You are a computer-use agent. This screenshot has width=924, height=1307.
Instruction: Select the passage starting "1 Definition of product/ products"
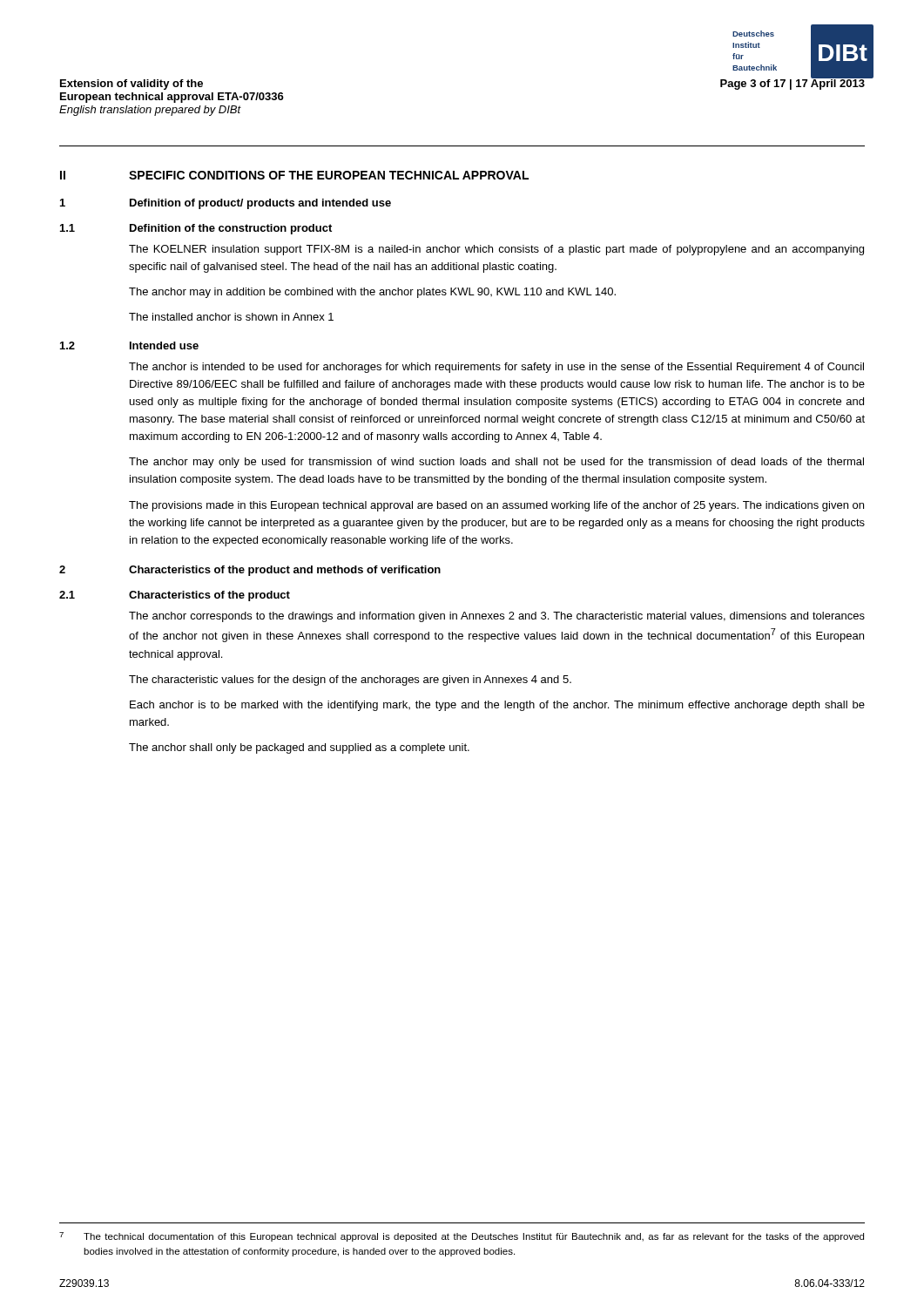225,203
